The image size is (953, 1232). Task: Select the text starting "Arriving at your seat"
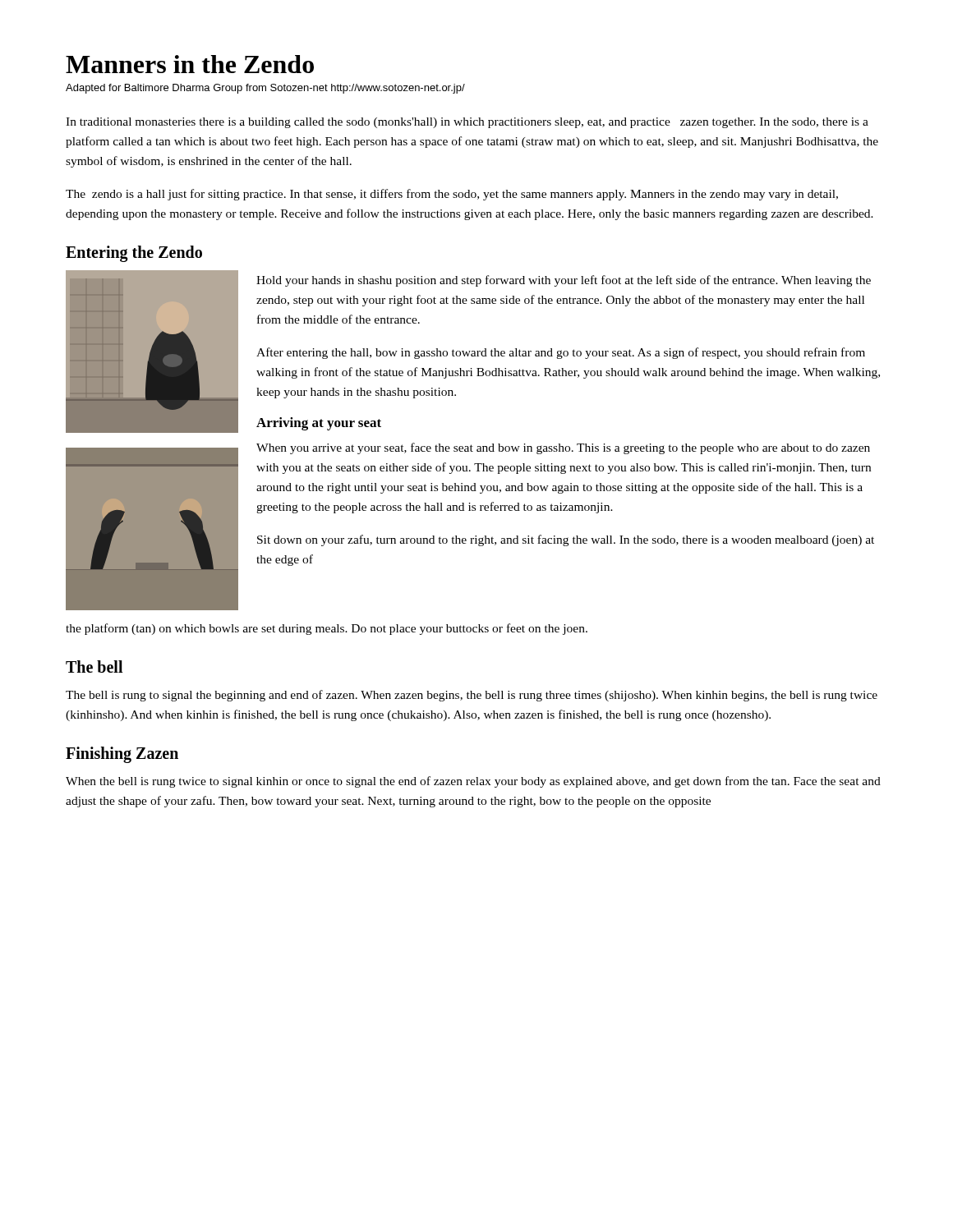[x=319, y=424]
